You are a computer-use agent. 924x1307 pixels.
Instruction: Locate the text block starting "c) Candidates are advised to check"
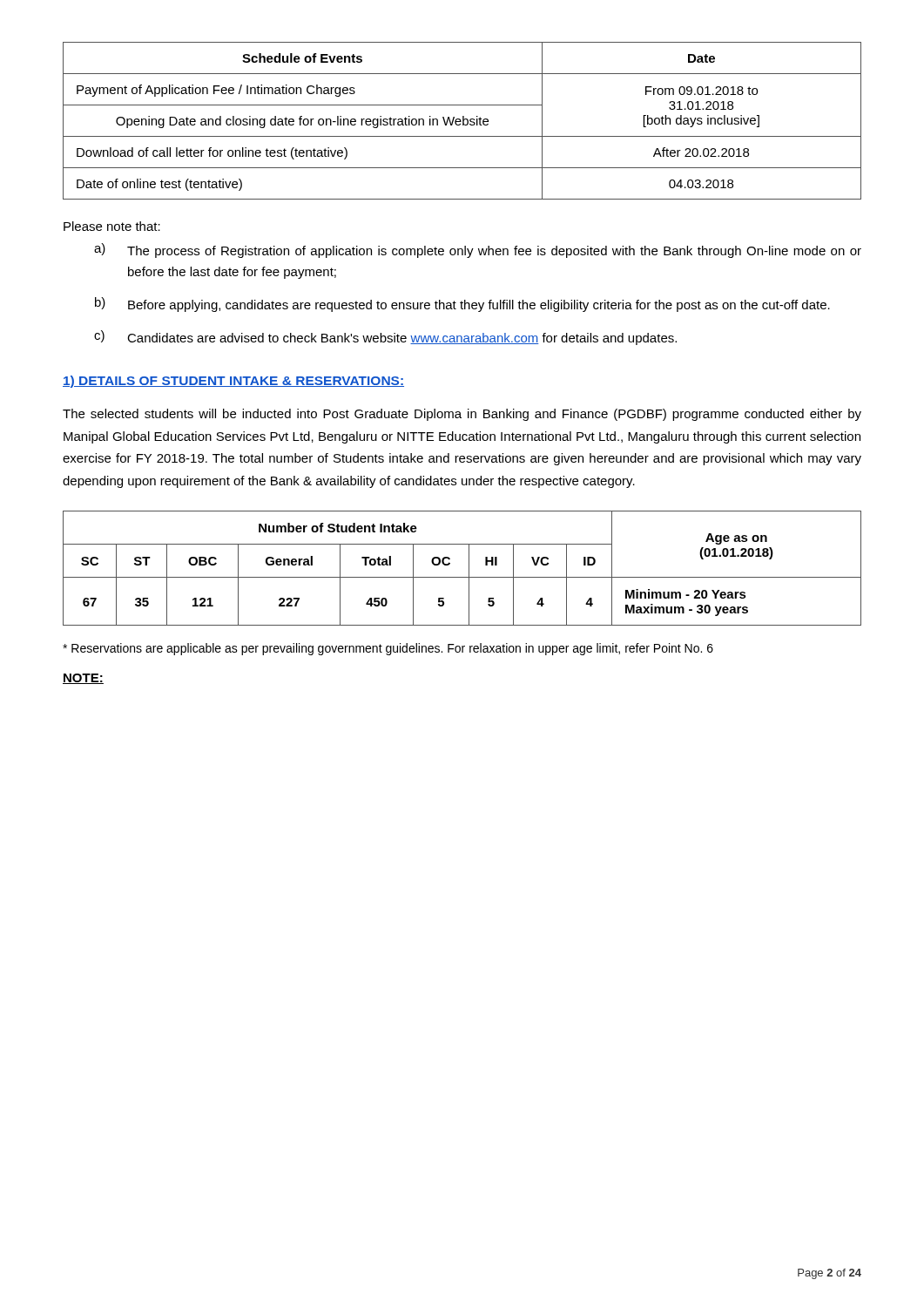[x=478, y=338]
